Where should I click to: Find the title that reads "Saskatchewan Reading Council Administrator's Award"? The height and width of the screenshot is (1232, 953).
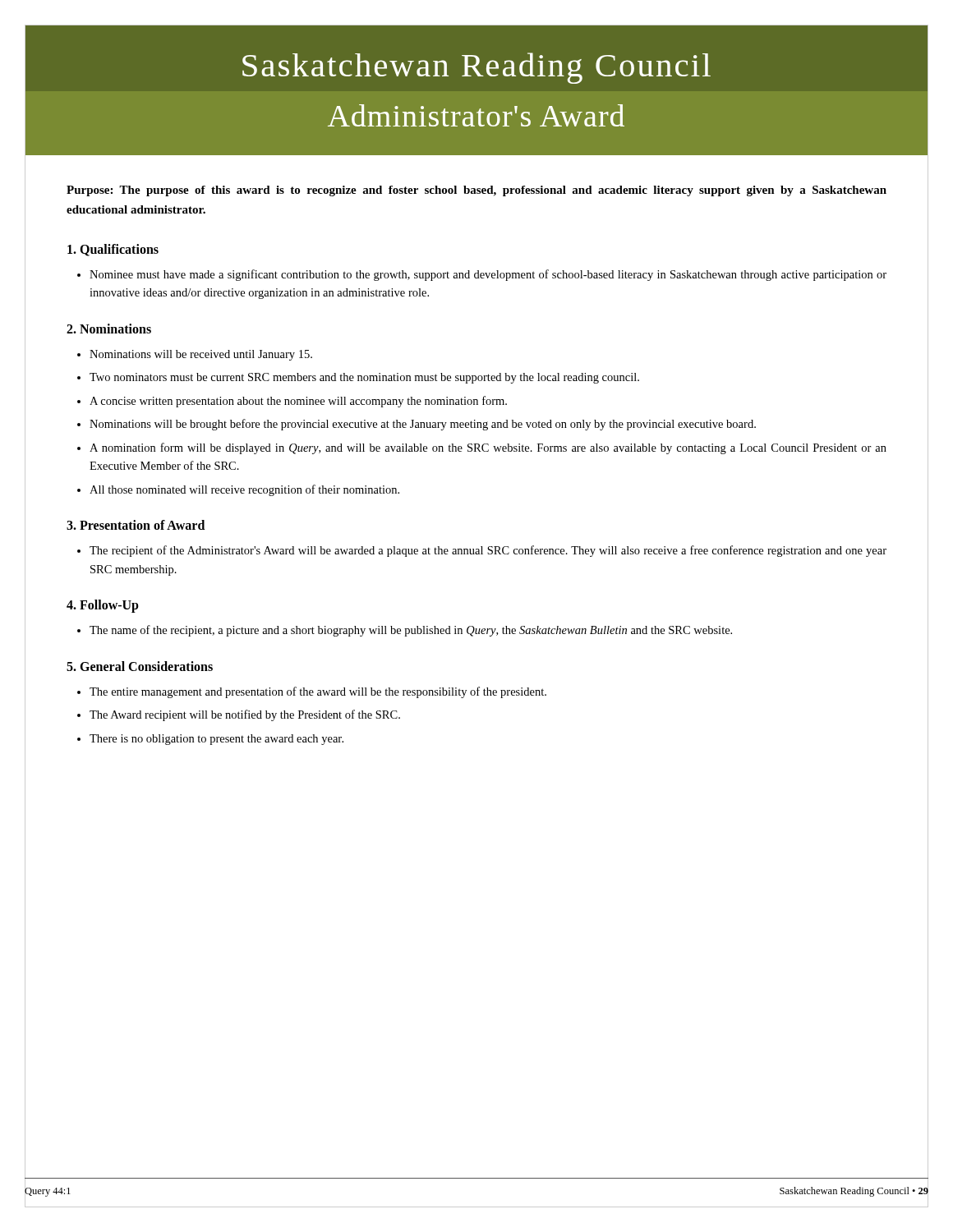click(476, 90)
